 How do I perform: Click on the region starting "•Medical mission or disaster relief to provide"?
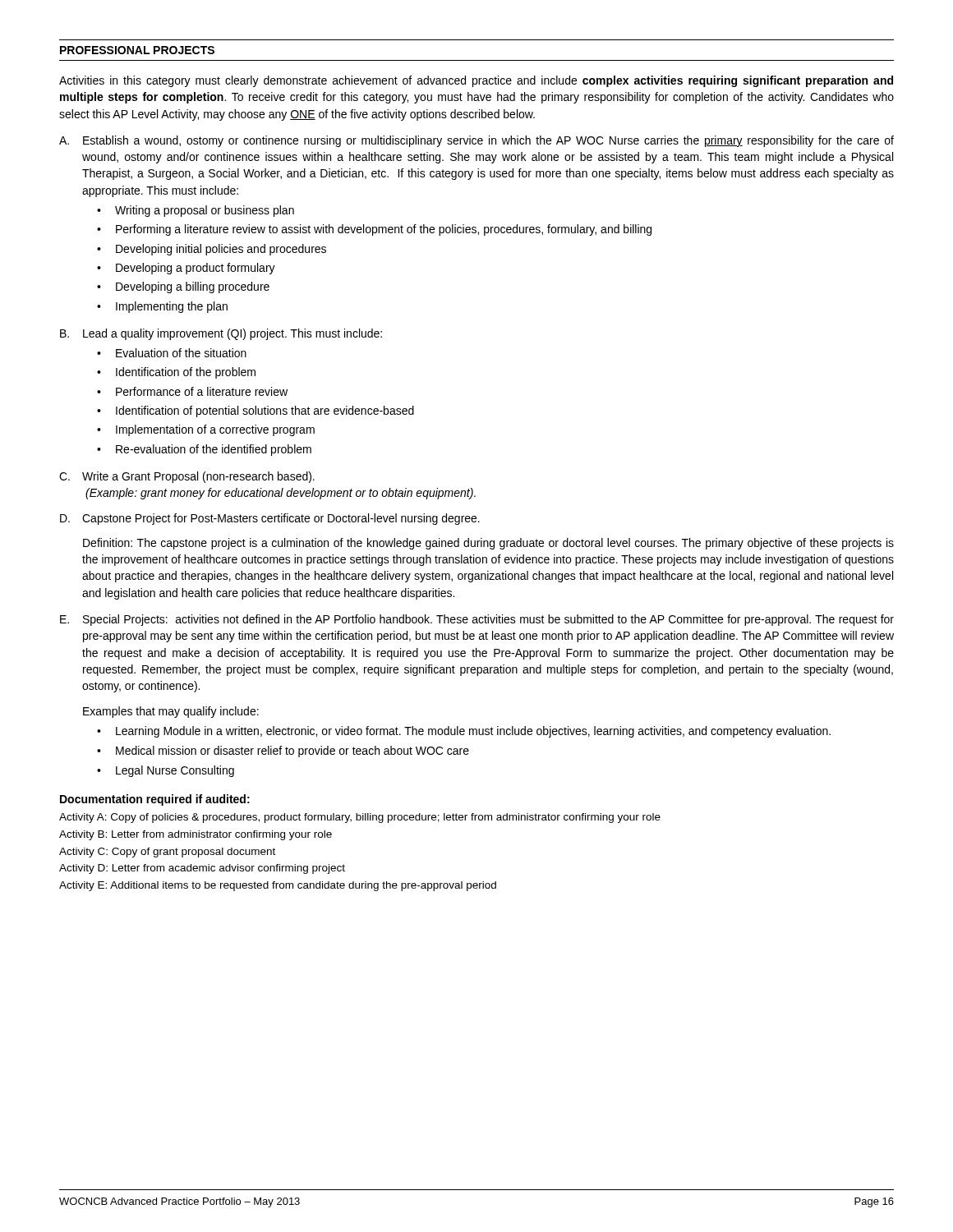click(x=283, y=752)
